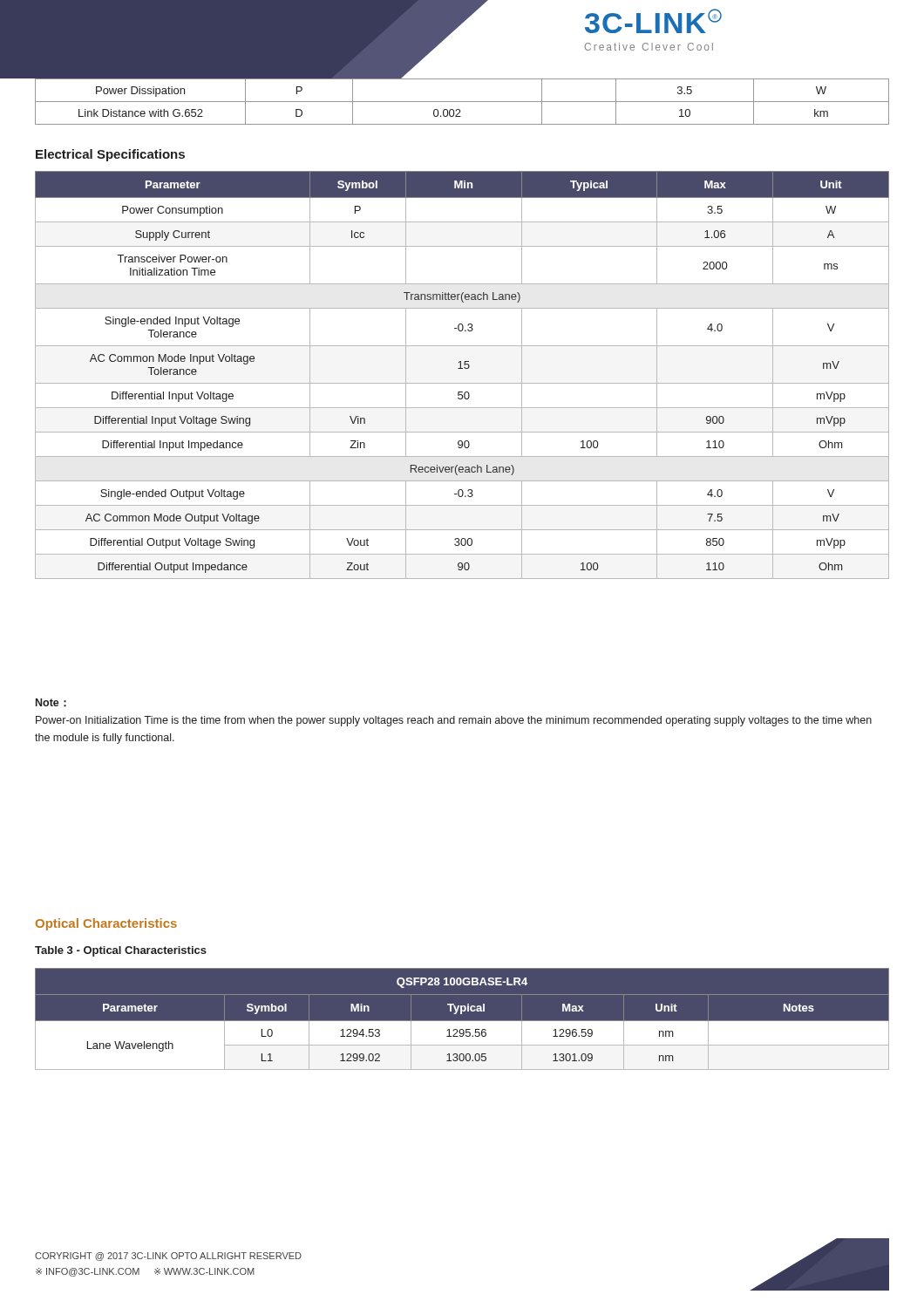Click where it says "Optical Characteristics"

coord(106,923)
